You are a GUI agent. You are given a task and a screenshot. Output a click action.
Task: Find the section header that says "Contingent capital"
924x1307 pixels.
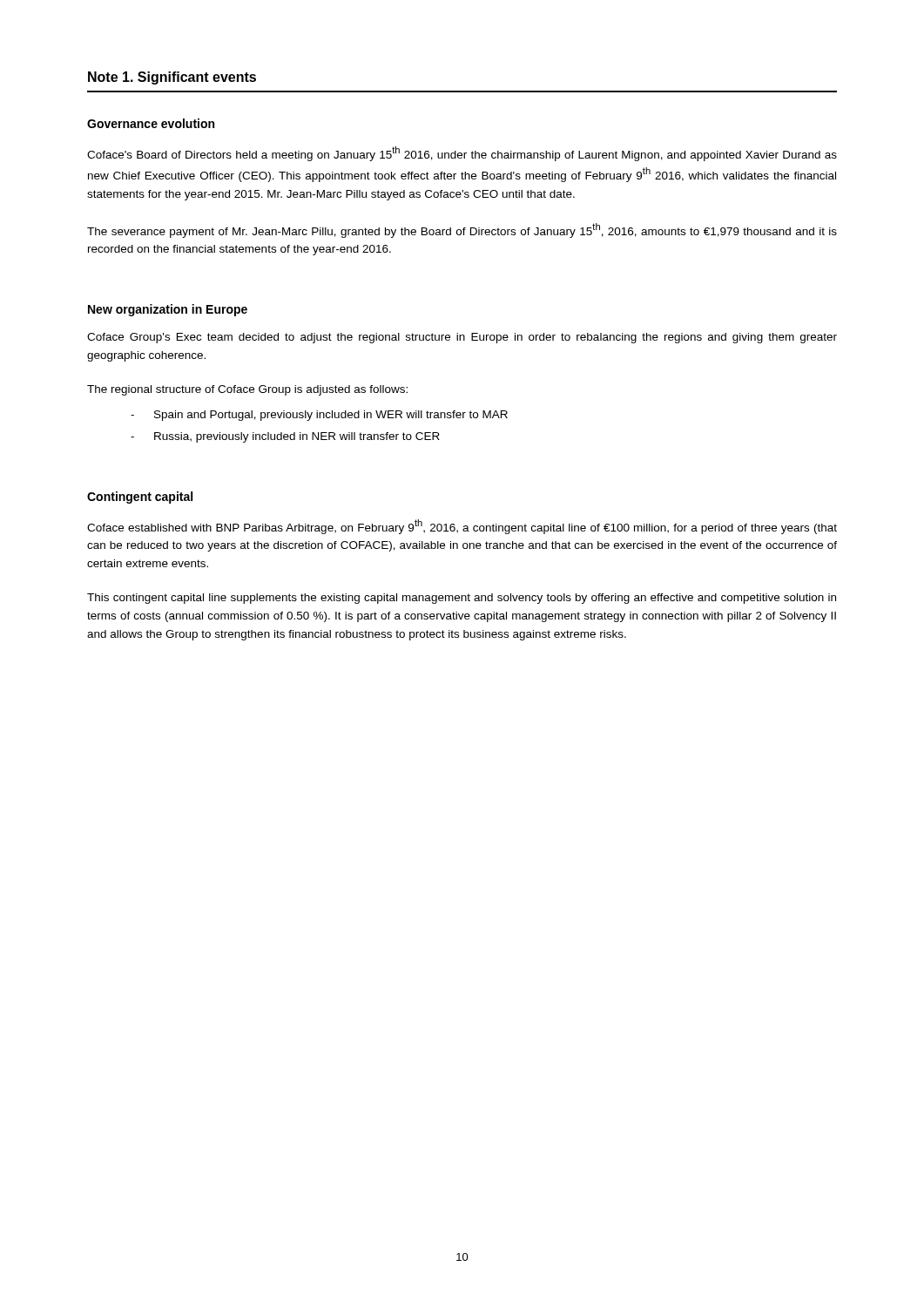(x=140, y=496)
